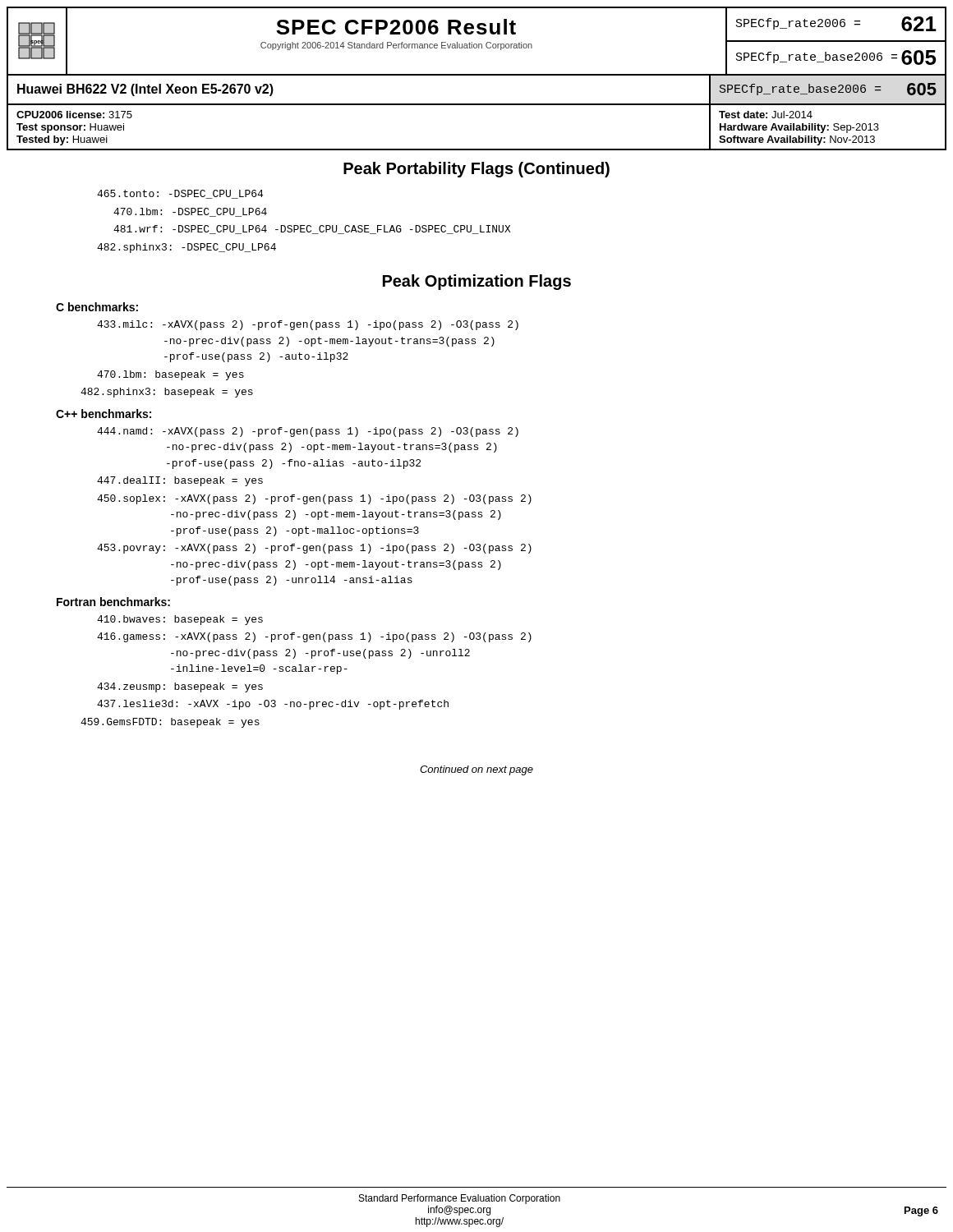Click on the text starting "Fortran benchmarks:"
953x1232 pixels.
point(113,602)
